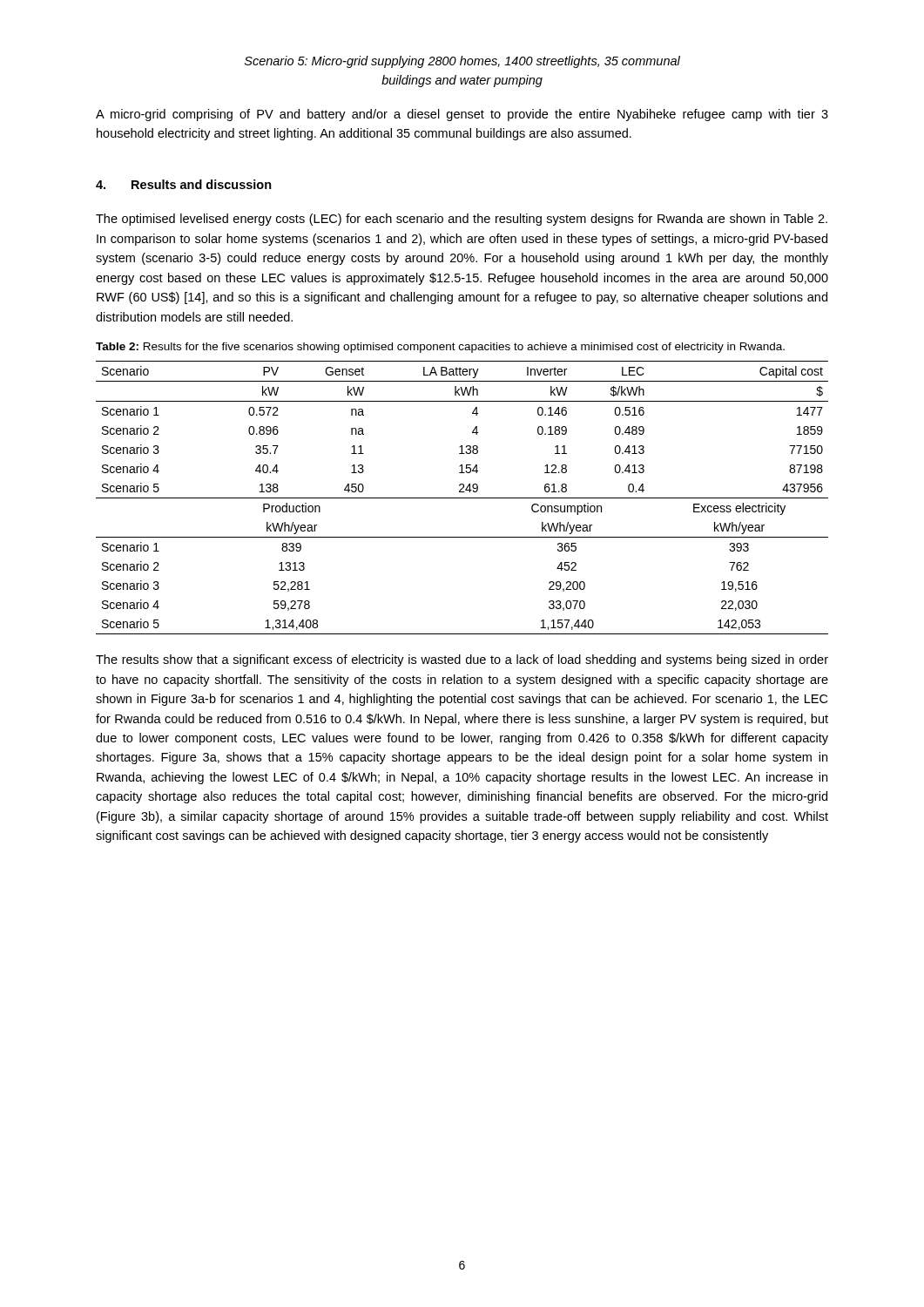Navigate to the text block starting "Table 2: Results for the five"
The height and width of the screenshot is (1307, 924).
441,347
